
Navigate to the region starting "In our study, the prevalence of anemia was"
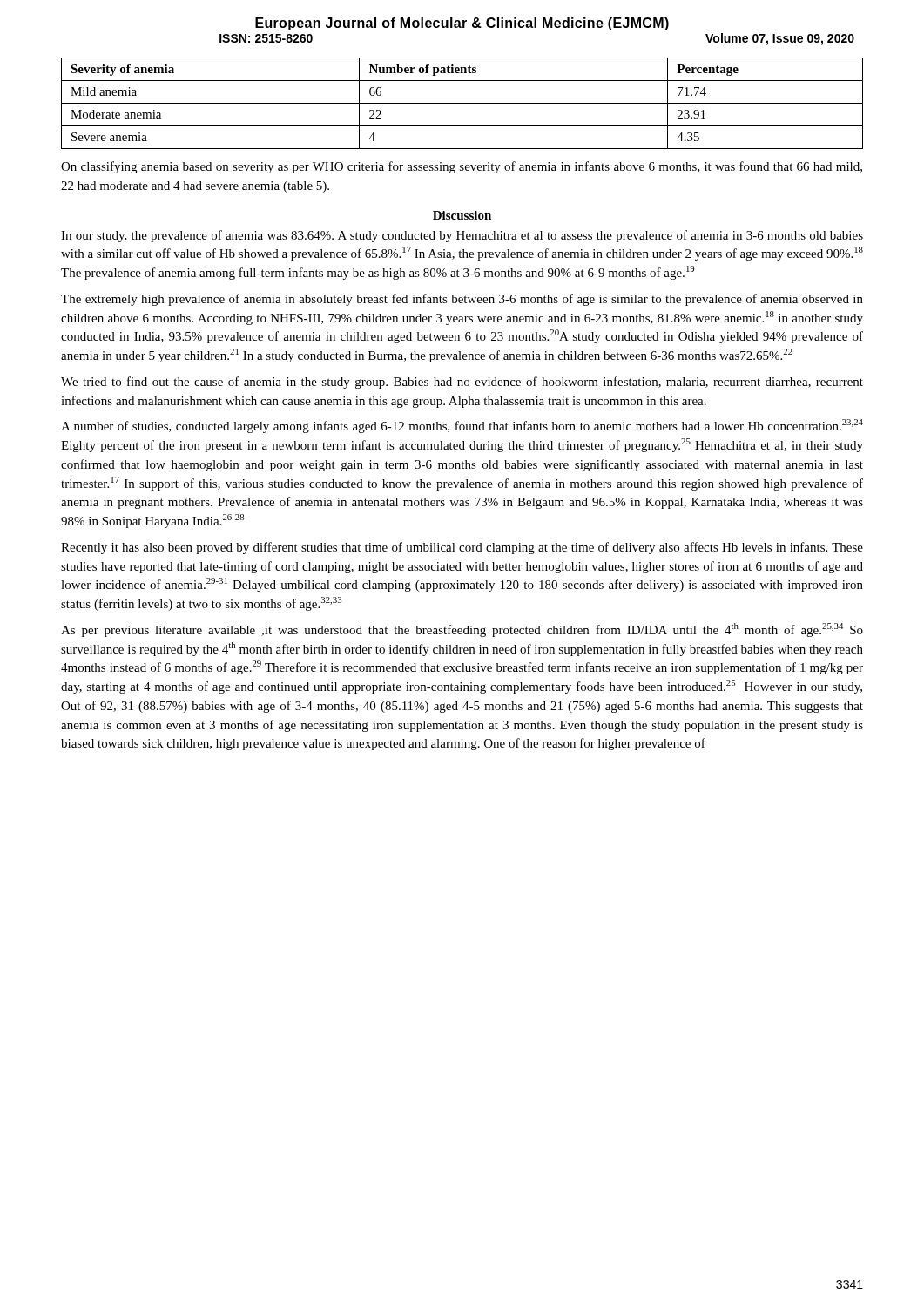462,254
